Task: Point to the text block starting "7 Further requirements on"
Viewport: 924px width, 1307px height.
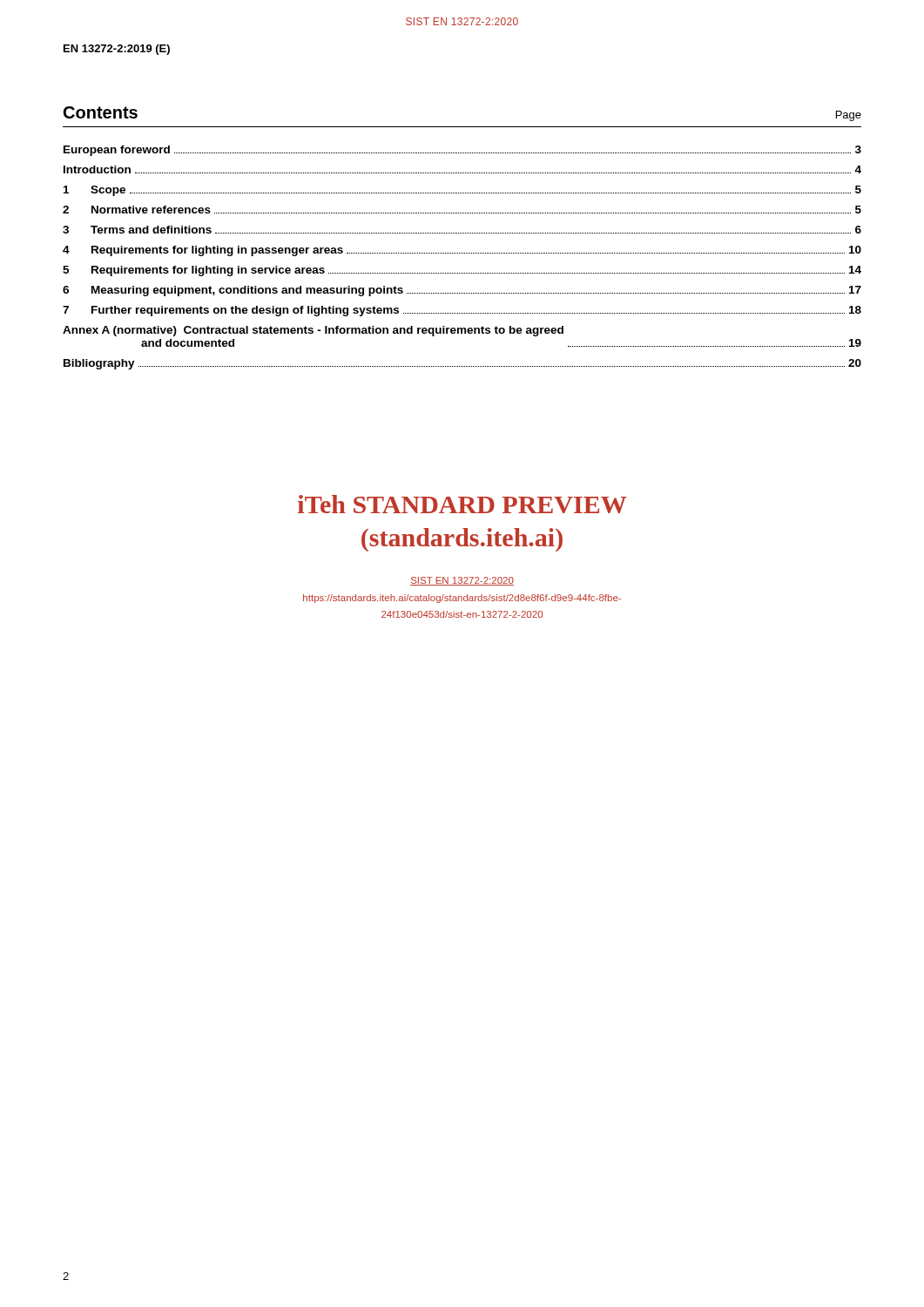Action: [462, 310]
